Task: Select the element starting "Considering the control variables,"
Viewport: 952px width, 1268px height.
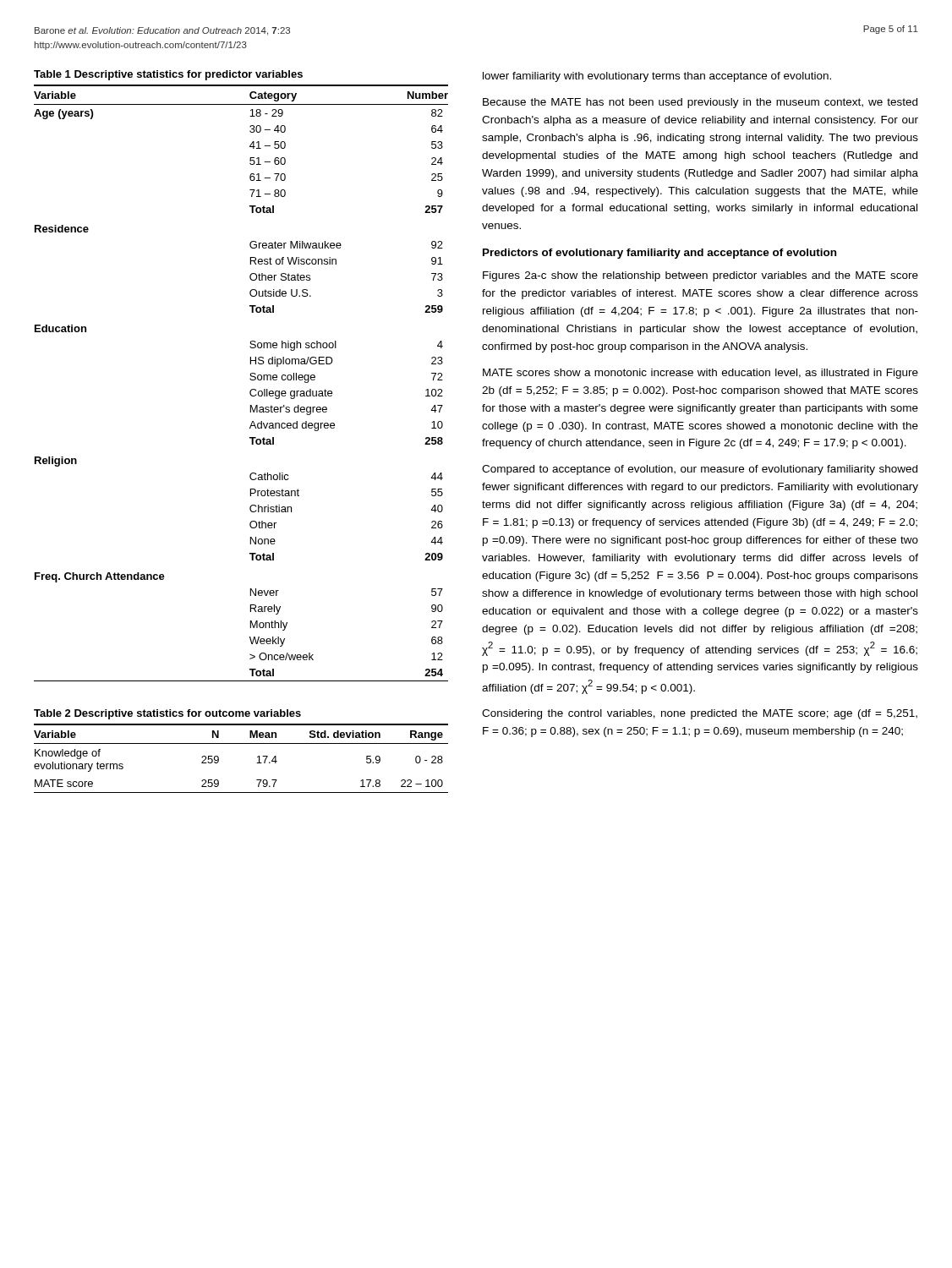Action: (700, 722)
